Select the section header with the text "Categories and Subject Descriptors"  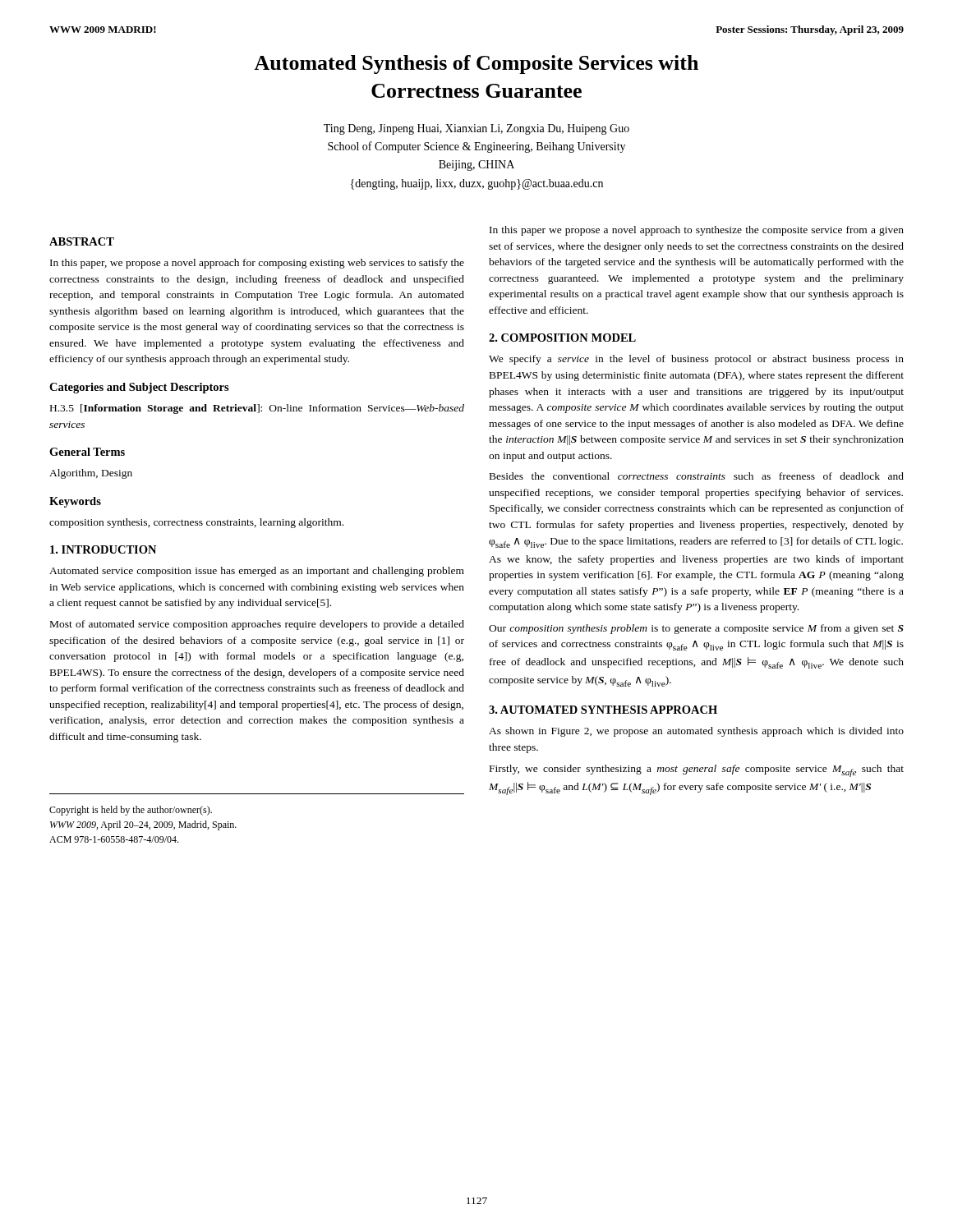139,387
